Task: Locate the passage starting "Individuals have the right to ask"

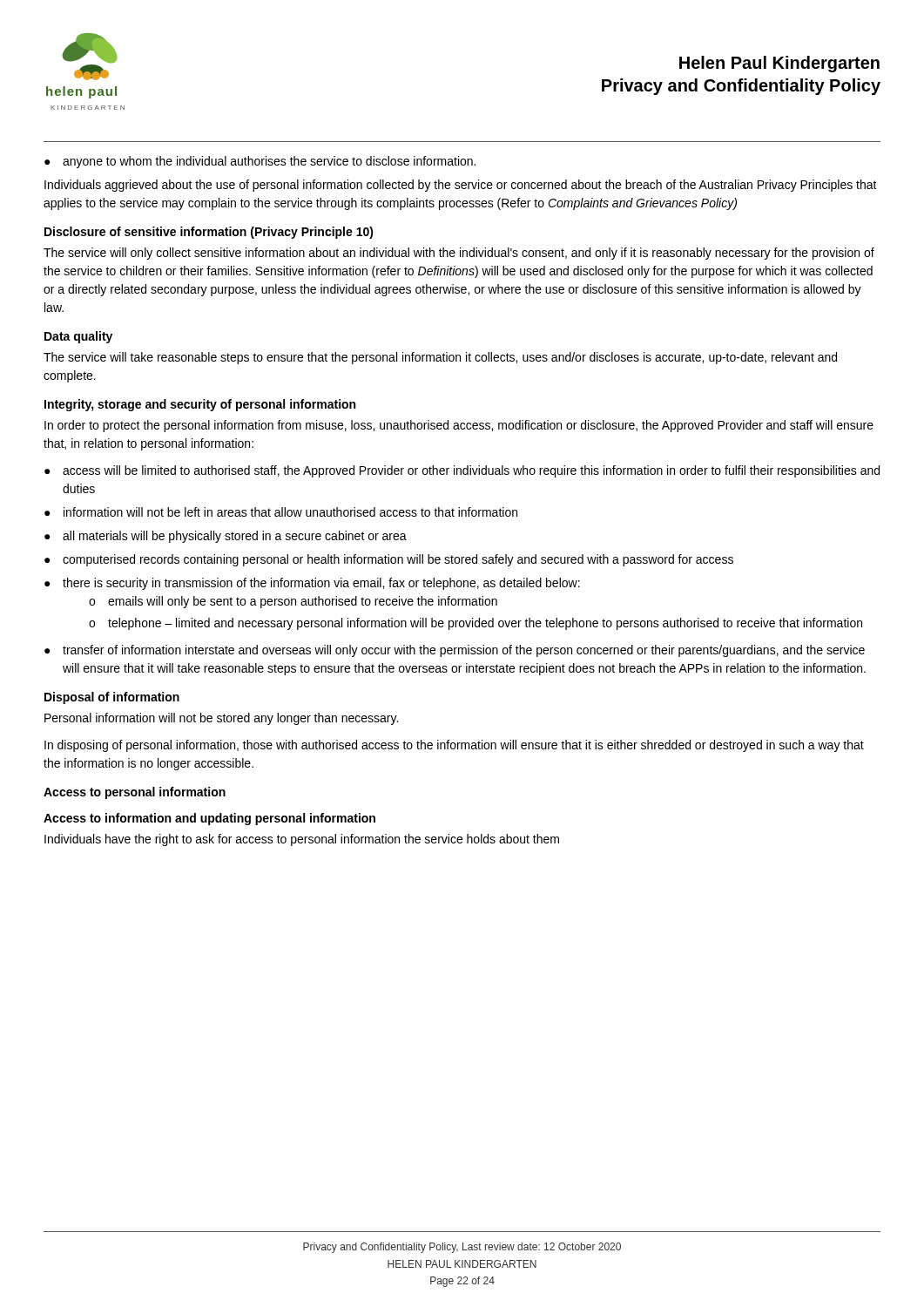Action: pos(302,839)
